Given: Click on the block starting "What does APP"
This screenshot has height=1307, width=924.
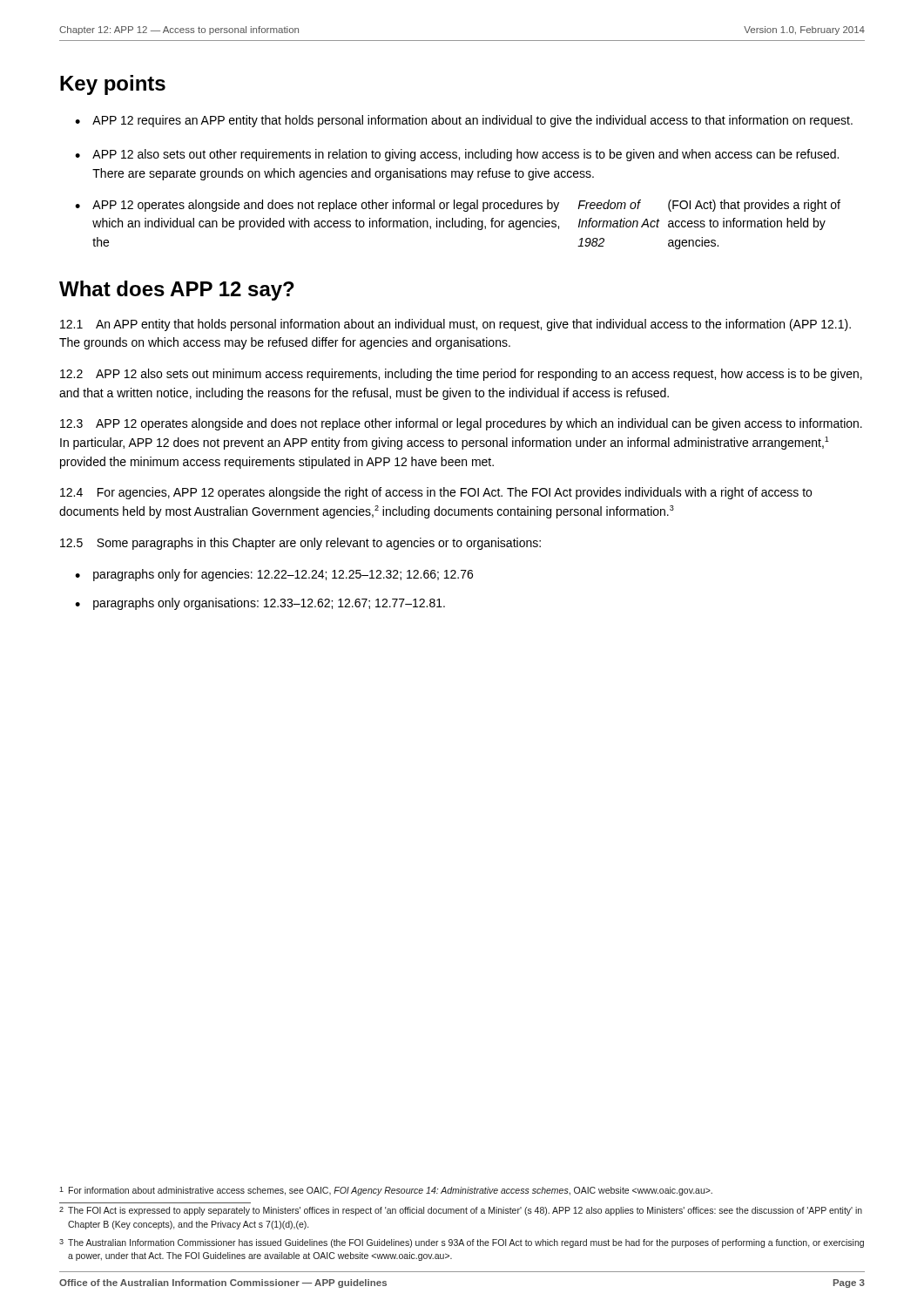Looking at the screenshot, I should coord(177,289).
